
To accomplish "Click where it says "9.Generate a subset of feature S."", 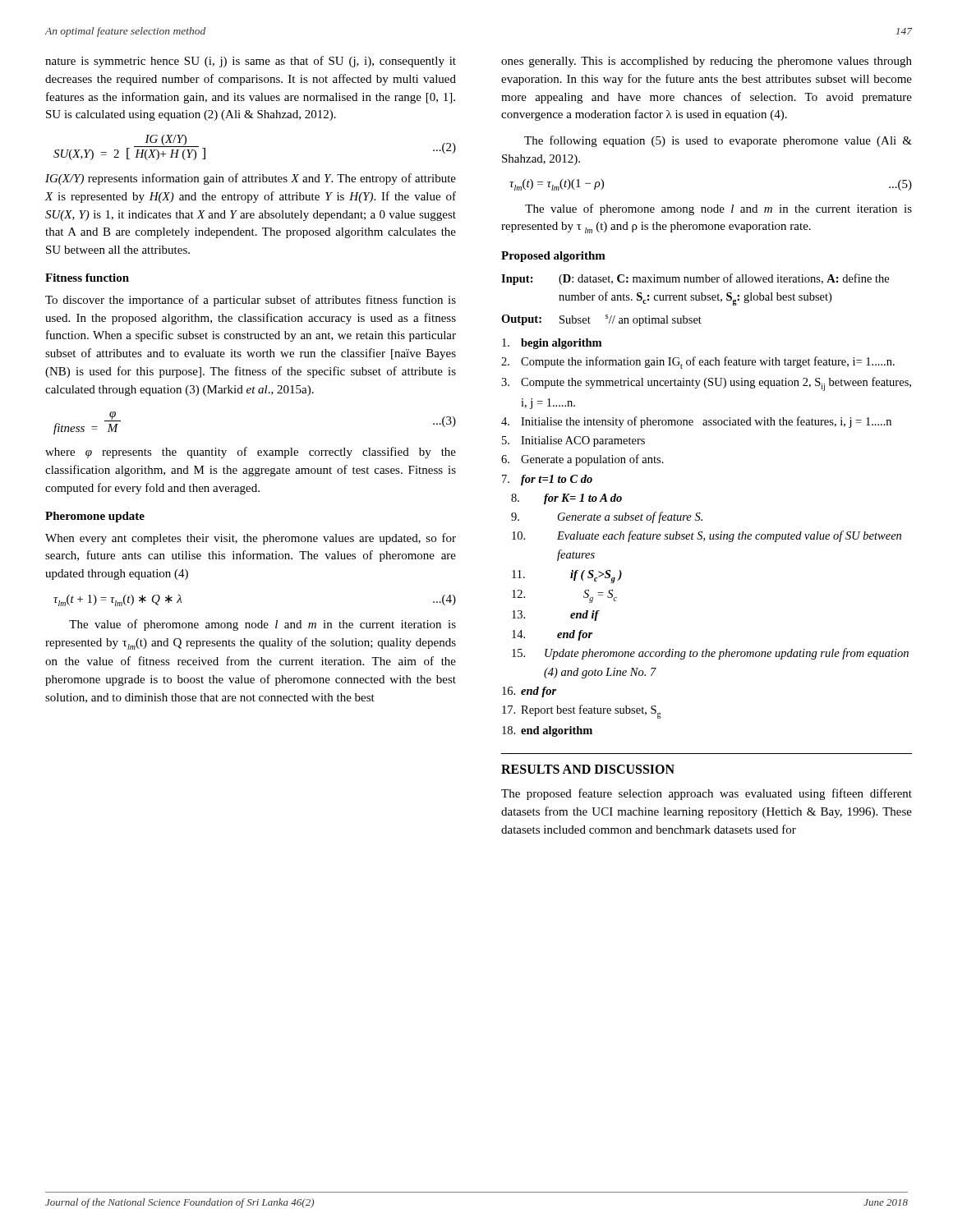I will 711,517.
